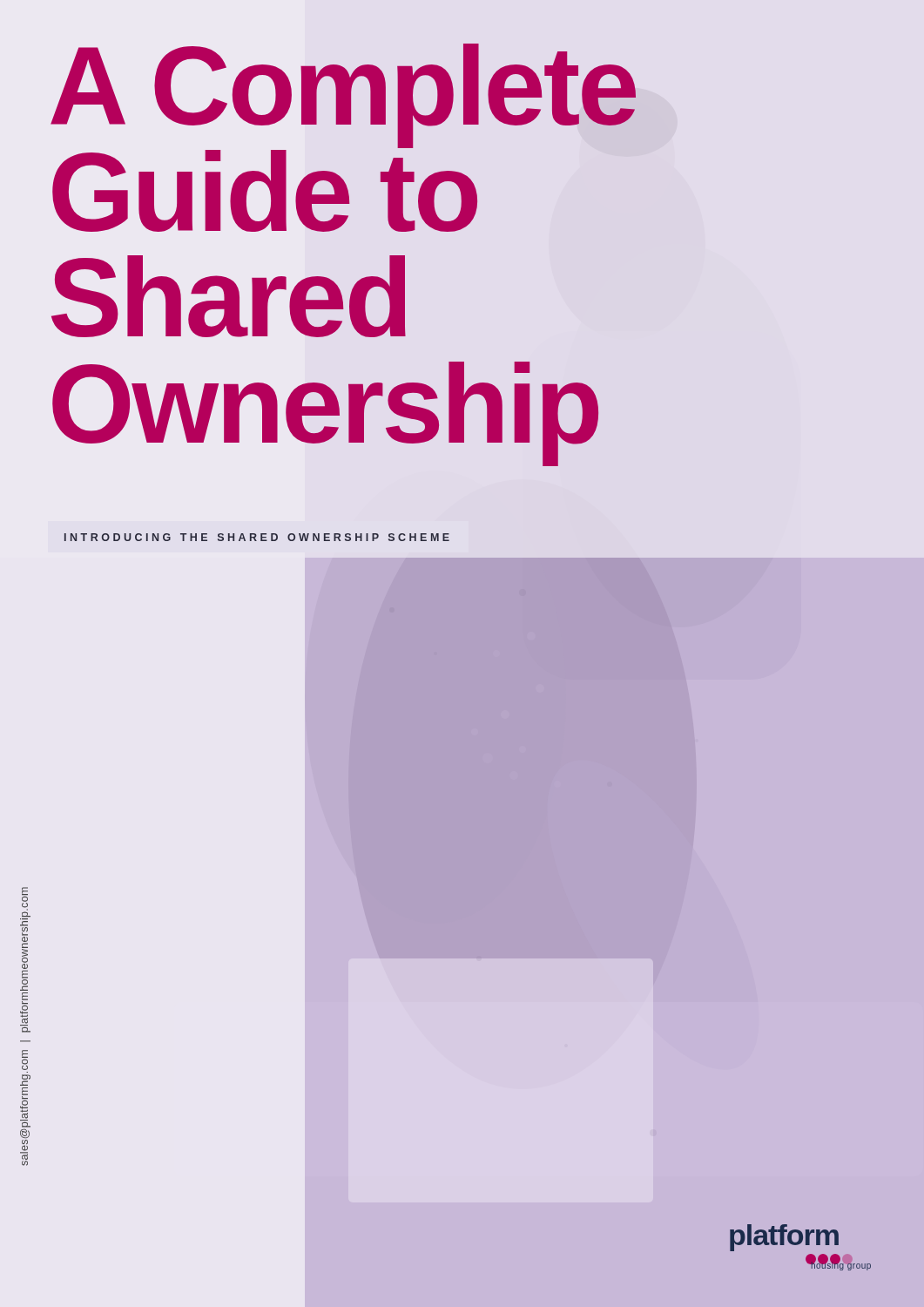Click on the text block starting "INTRODUCING THE SHARED OWNERSHIP SCHEME"

pos(258,538)
